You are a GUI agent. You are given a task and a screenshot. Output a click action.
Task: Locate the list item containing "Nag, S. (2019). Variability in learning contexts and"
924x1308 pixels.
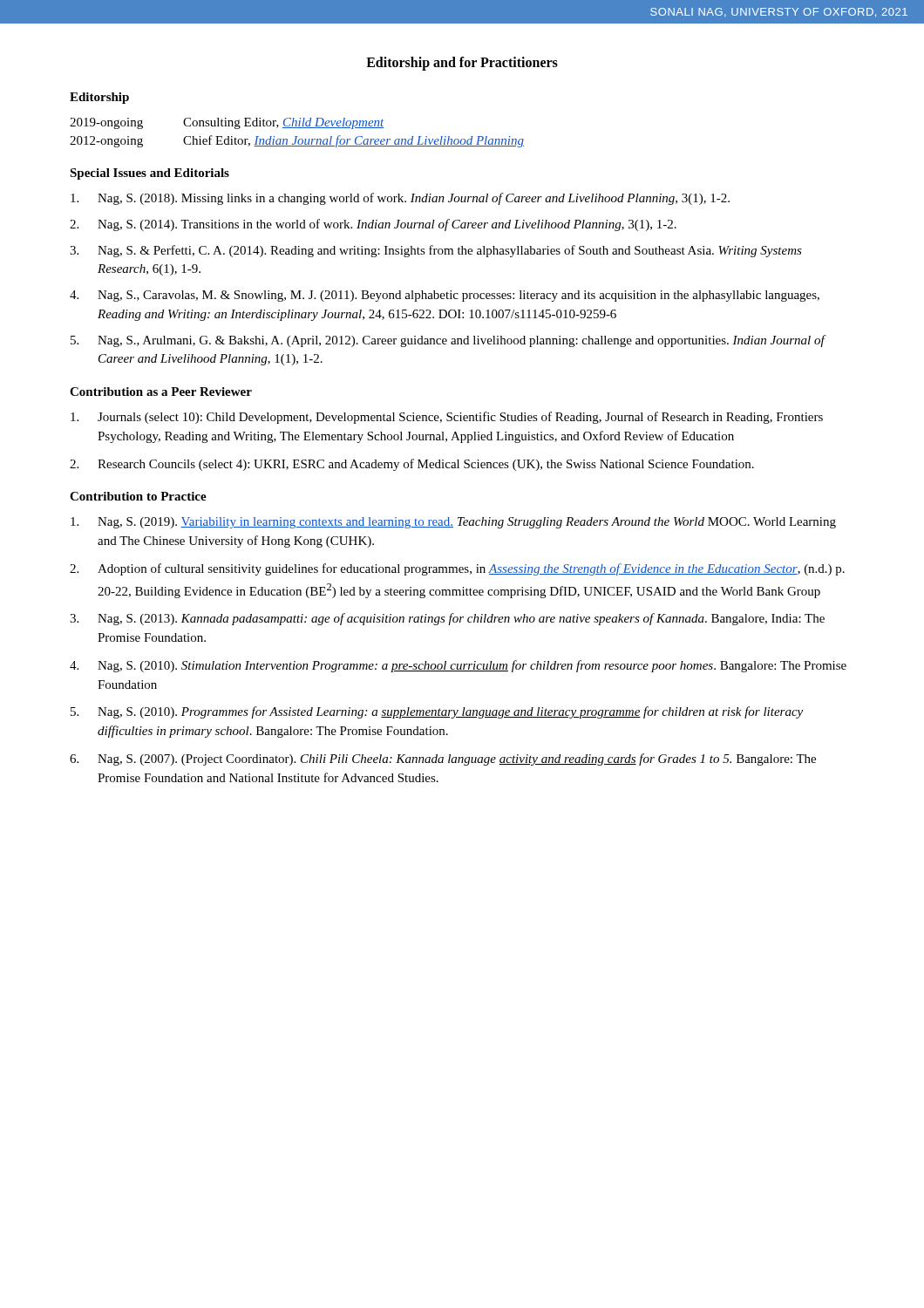[x=476, y=532]
